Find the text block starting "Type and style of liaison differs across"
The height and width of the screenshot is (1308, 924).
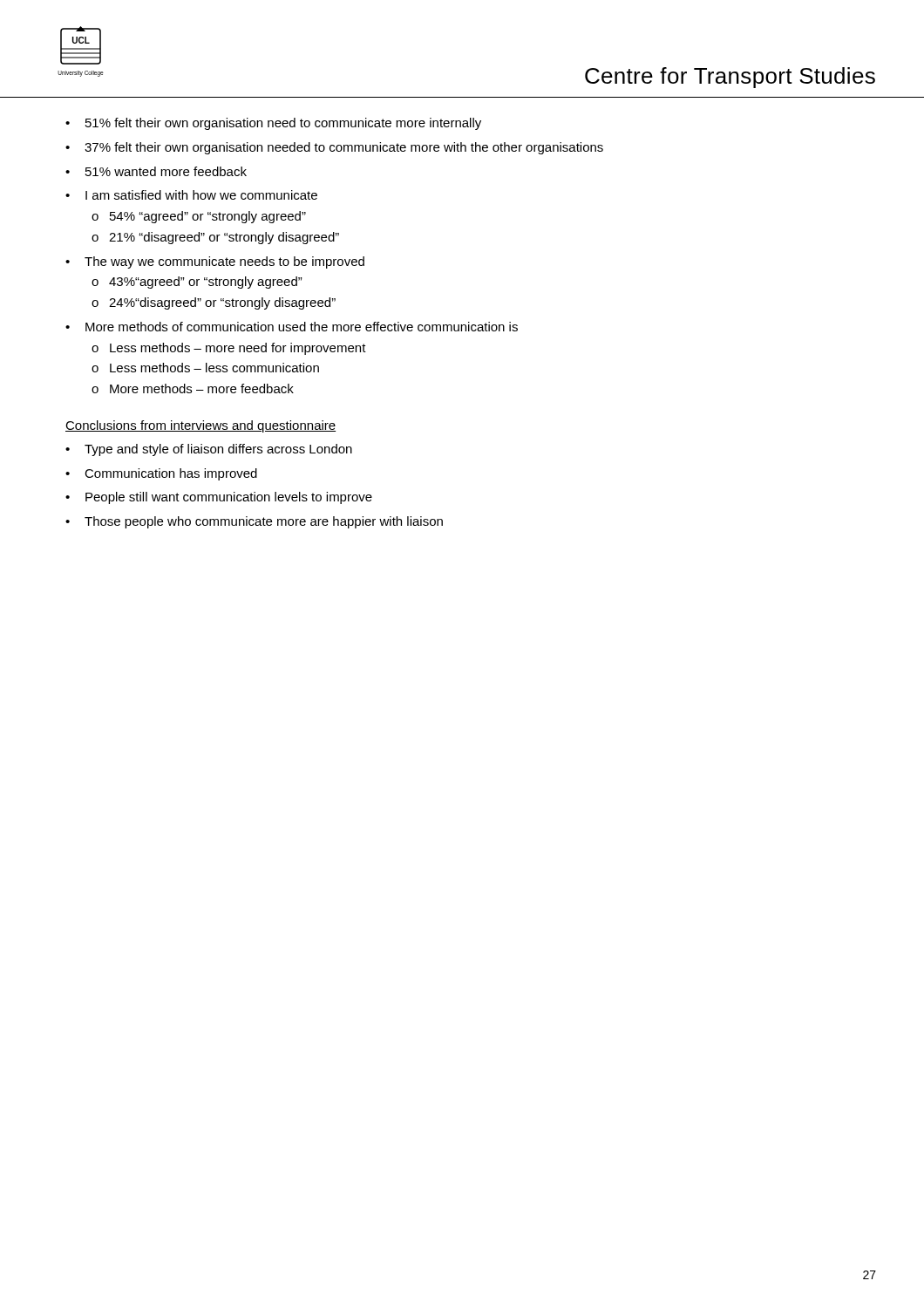tap(219, 448)
